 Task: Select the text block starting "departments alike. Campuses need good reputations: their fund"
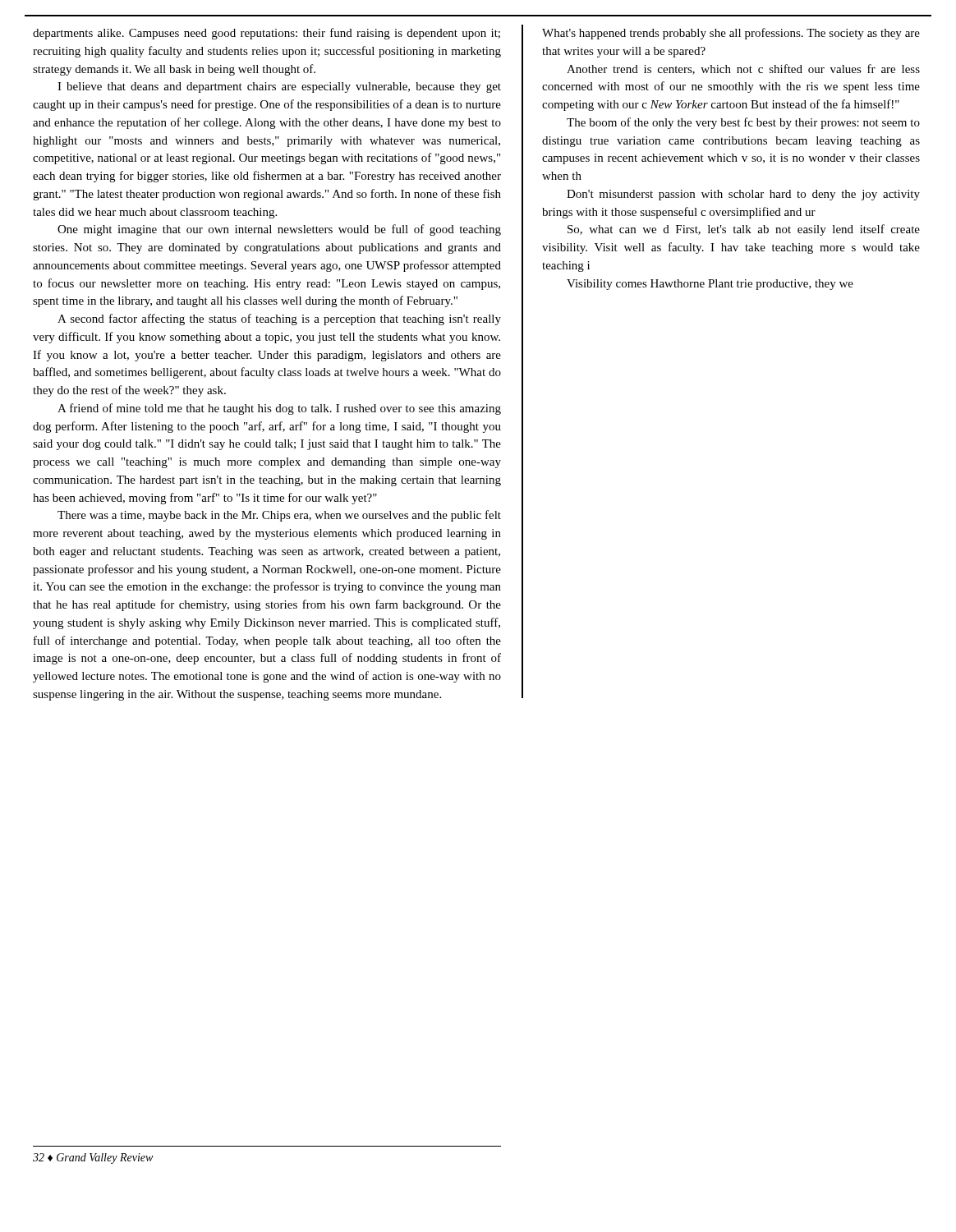[267, 364]
